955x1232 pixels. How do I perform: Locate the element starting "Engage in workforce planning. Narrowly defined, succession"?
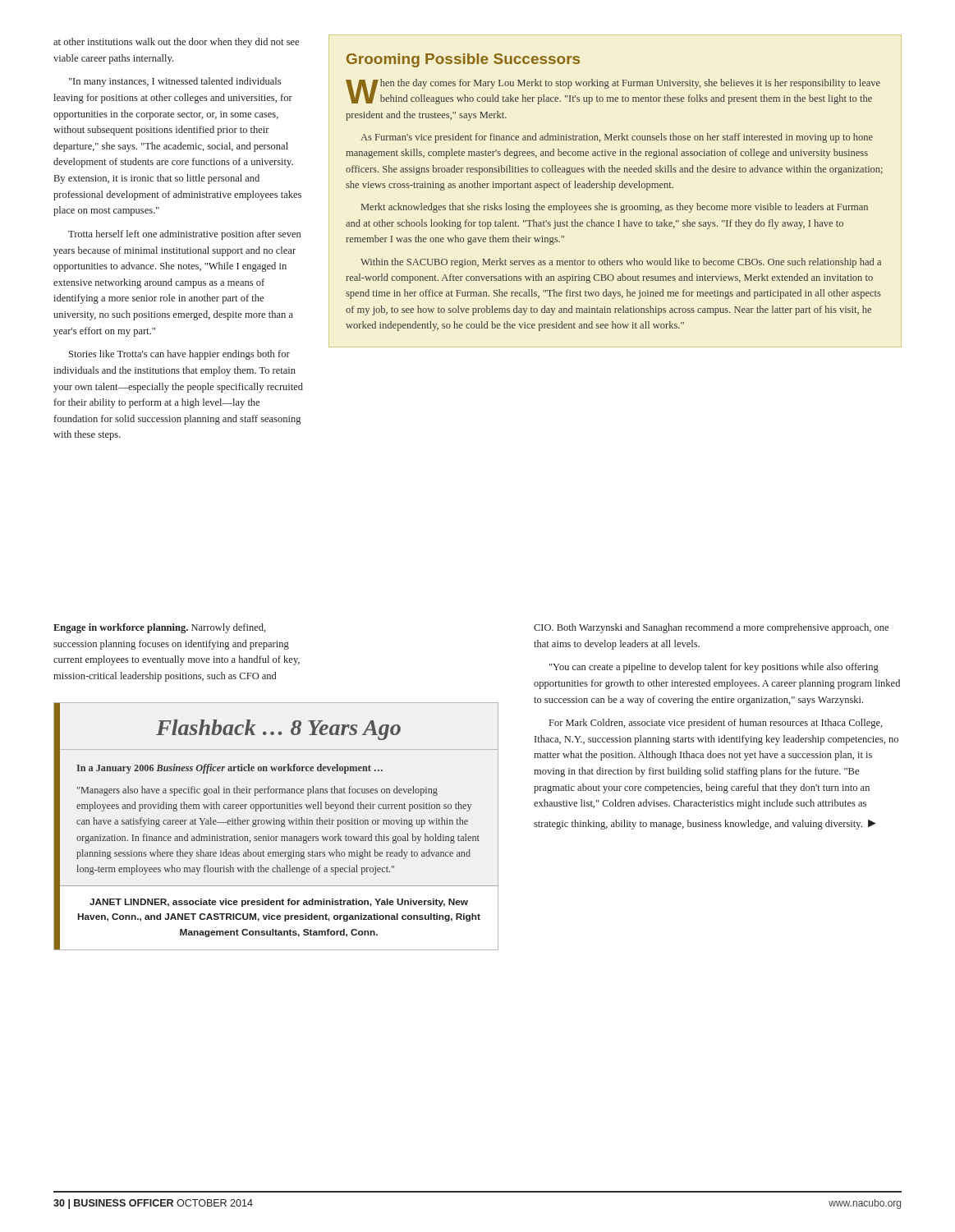pyautogui.click(x=180, y=652)
